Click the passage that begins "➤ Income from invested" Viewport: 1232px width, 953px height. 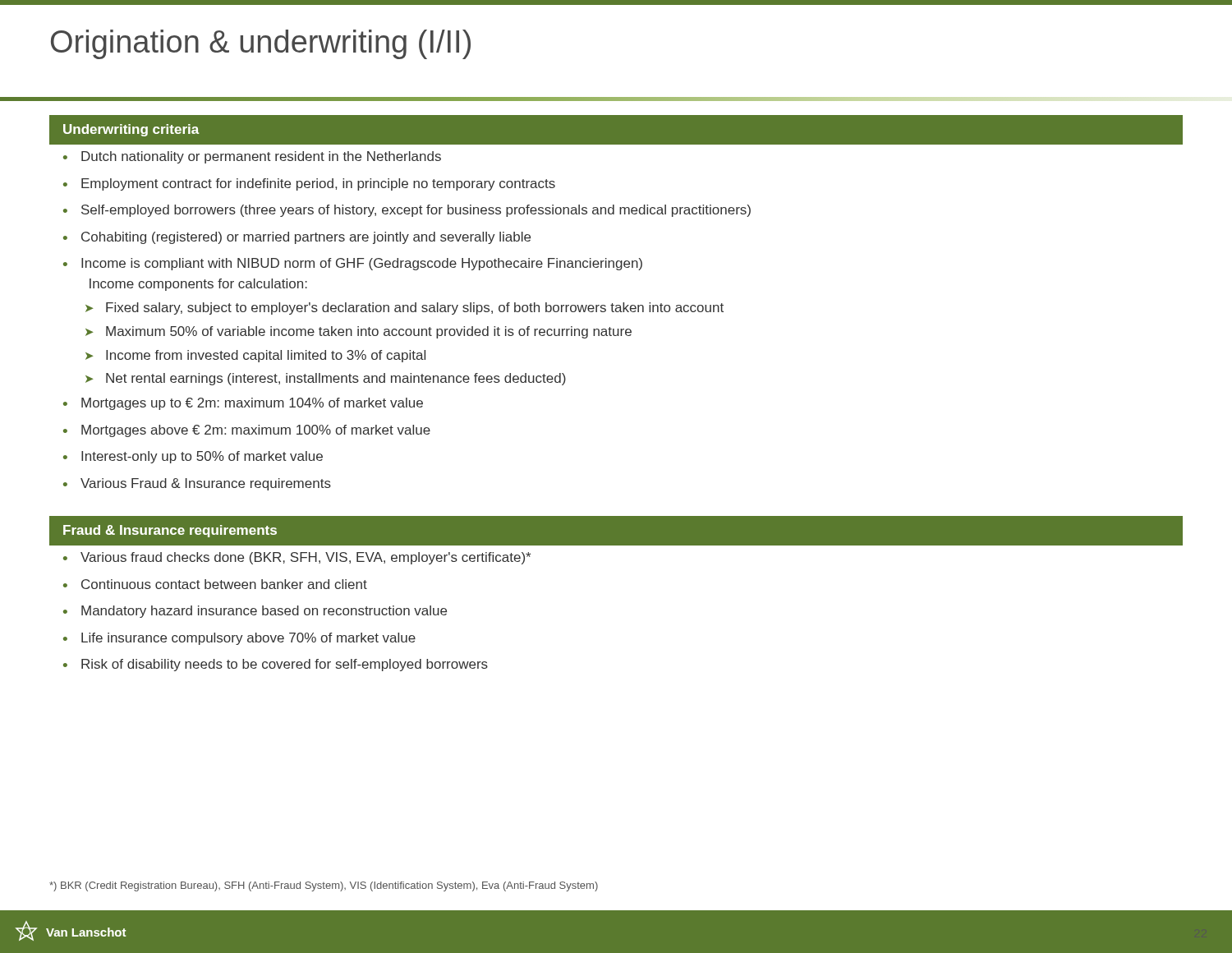pos(255,356)
